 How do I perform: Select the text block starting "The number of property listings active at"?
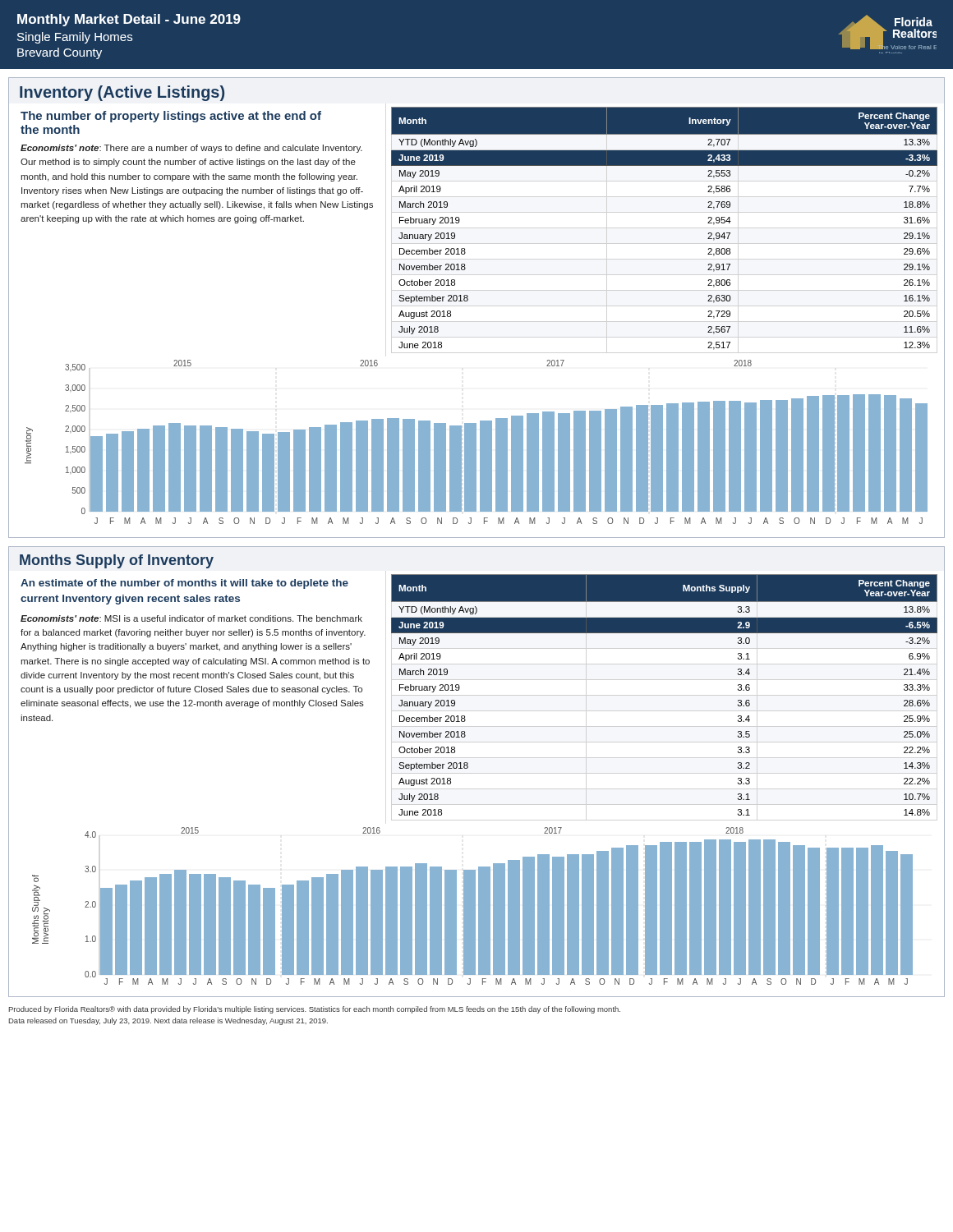point(171,122)
